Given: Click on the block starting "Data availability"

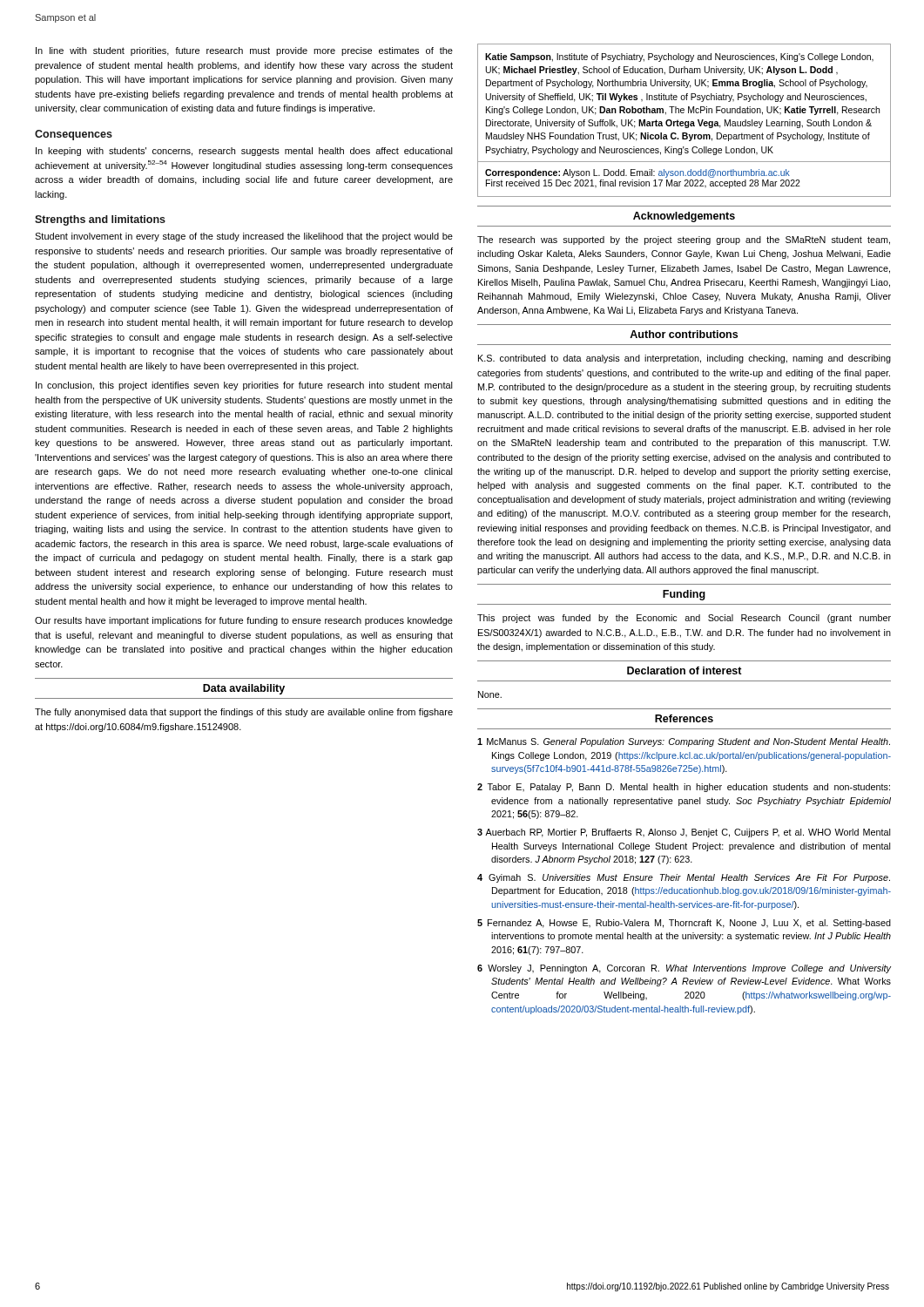Looking at the screenshot, I should tap(244, 688).
